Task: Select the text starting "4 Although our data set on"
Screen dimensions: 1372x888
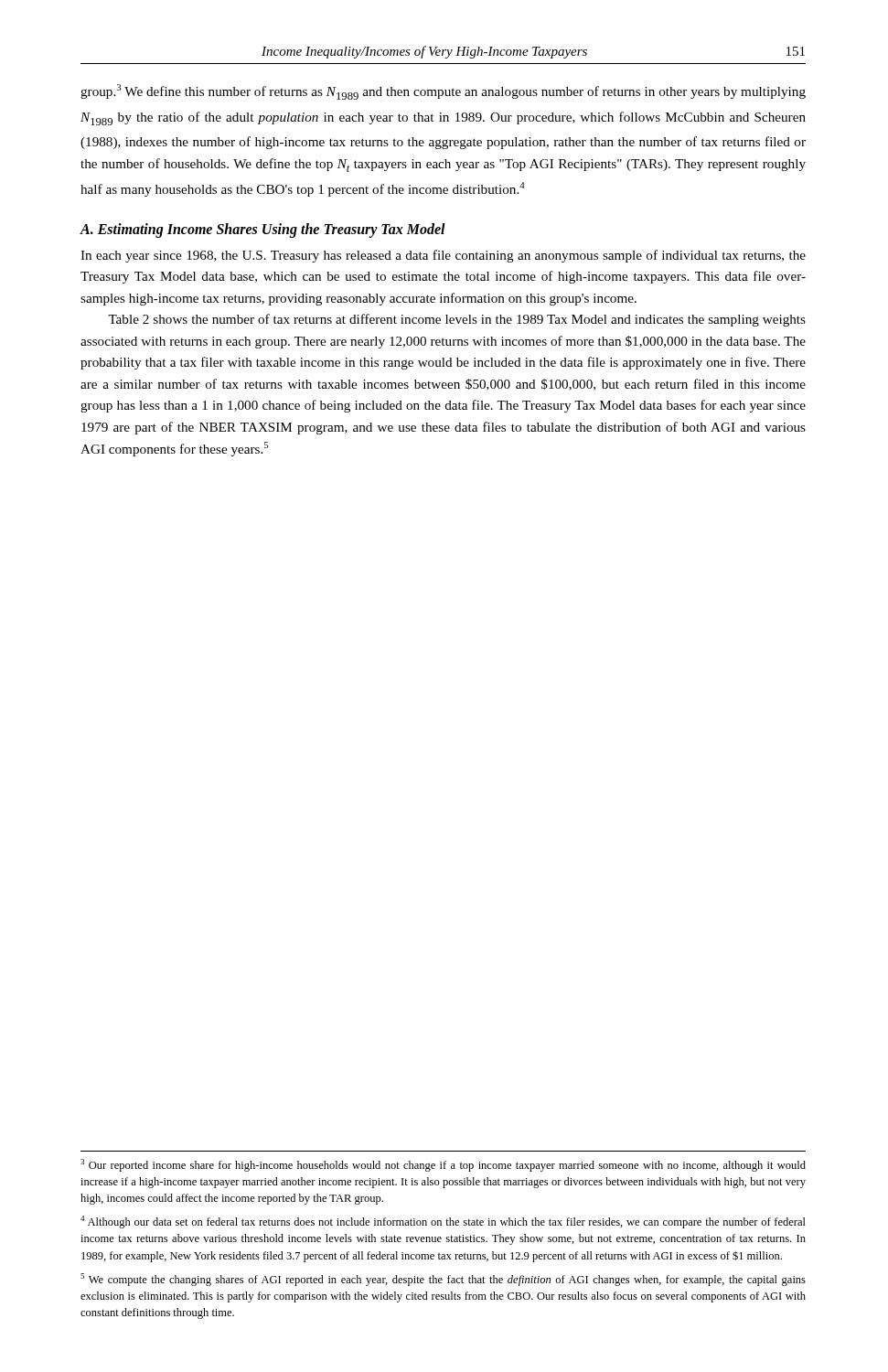Action: click(x=443, y=1238)
